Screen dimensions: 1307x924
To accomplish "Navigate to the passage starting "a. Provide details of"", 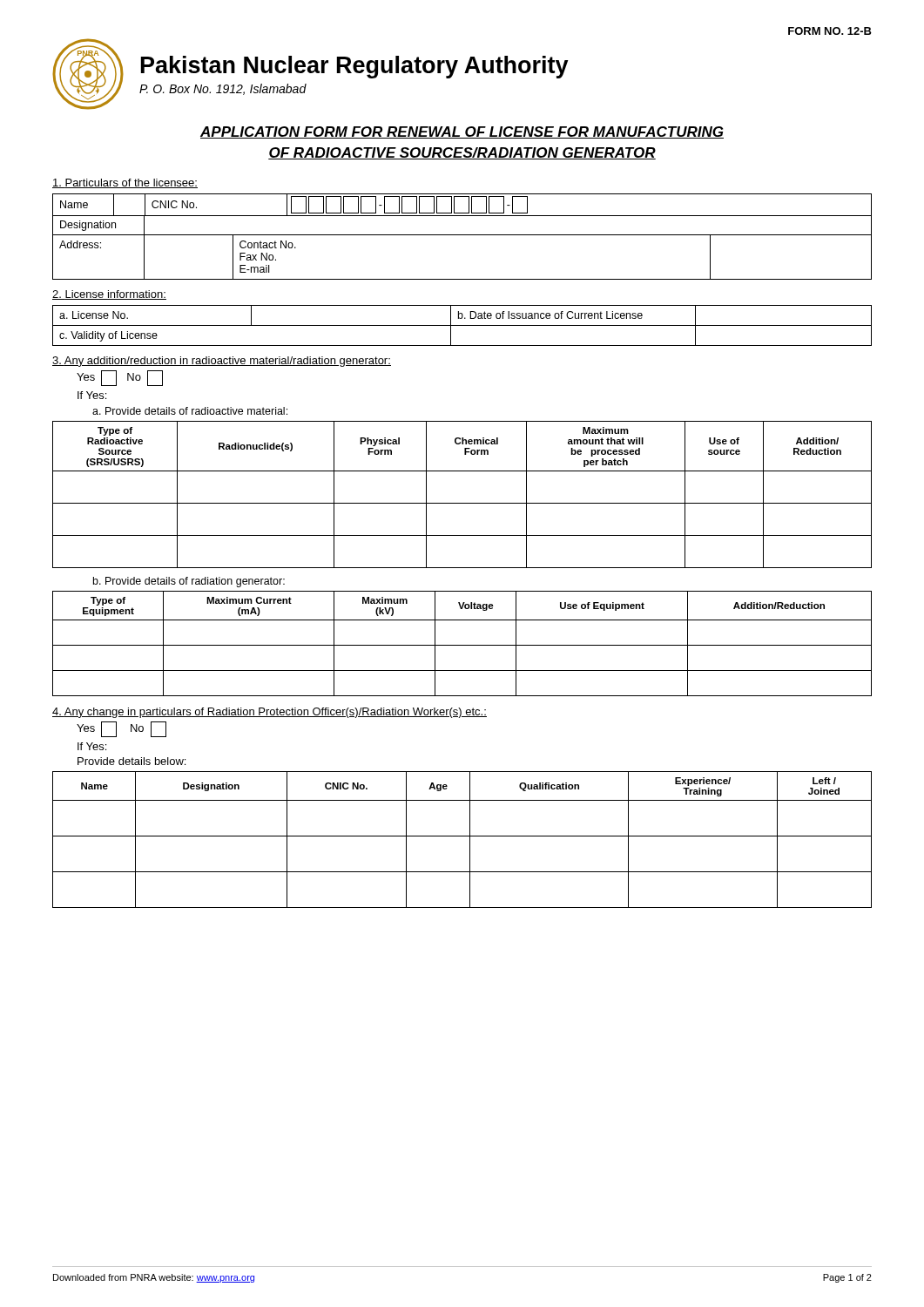I will (190, 411).
